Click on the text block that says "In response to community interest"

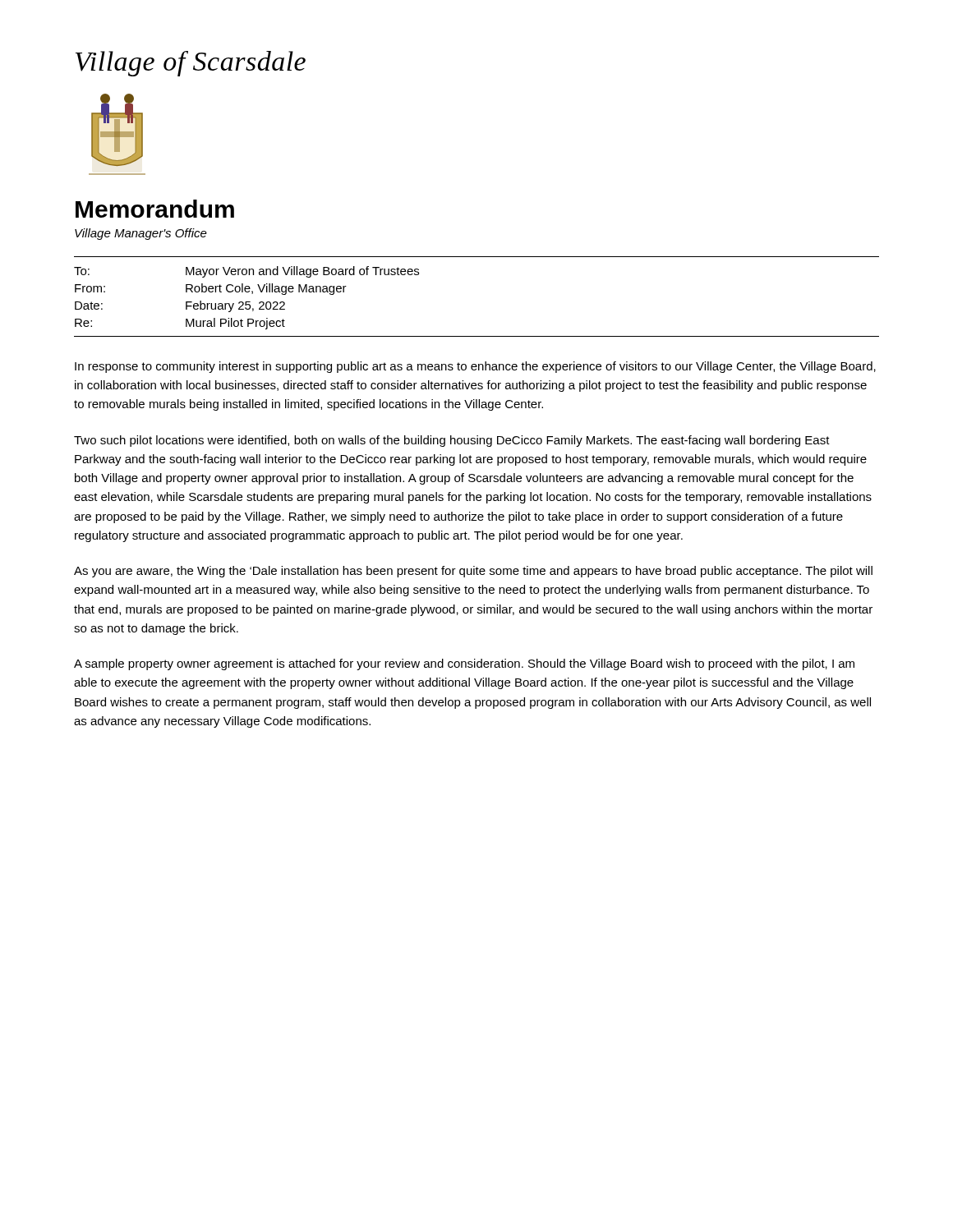coord(475,385)
